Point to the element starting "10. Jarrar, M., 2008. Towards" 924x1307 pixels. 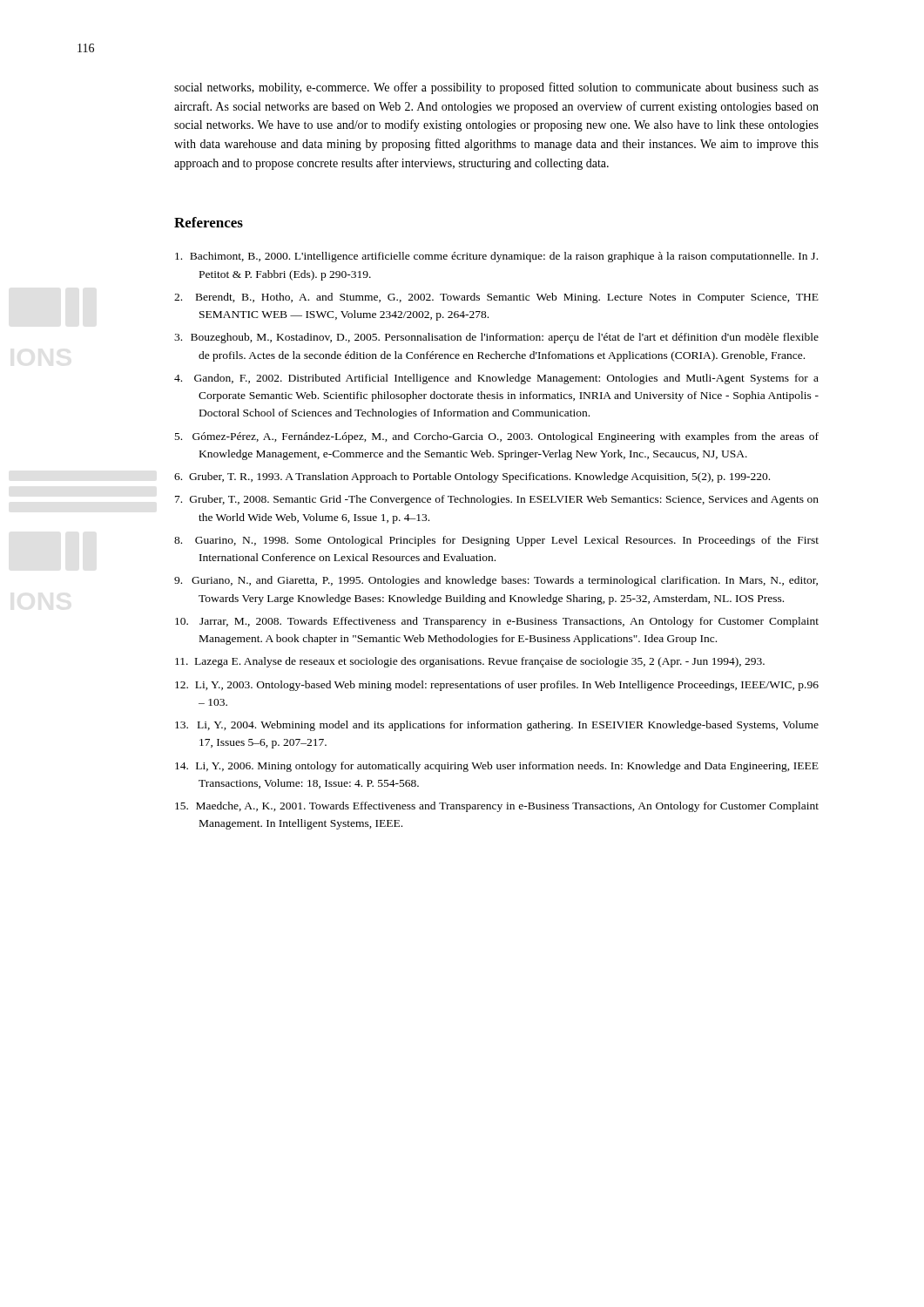coord(496,630)
